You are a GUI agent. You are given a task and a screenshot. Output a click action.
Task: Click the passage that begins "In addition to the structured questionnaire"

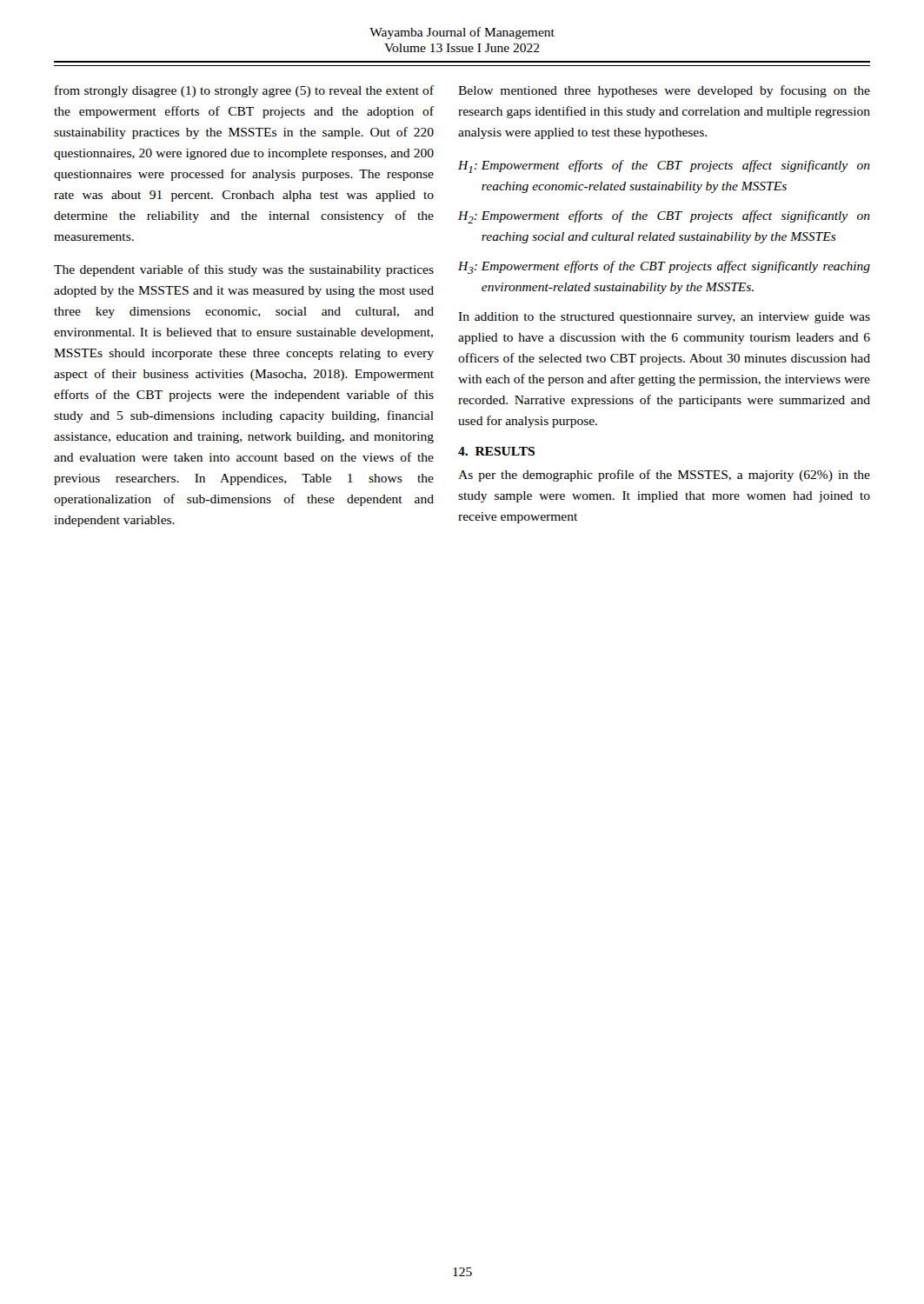[x=664, y=368]
